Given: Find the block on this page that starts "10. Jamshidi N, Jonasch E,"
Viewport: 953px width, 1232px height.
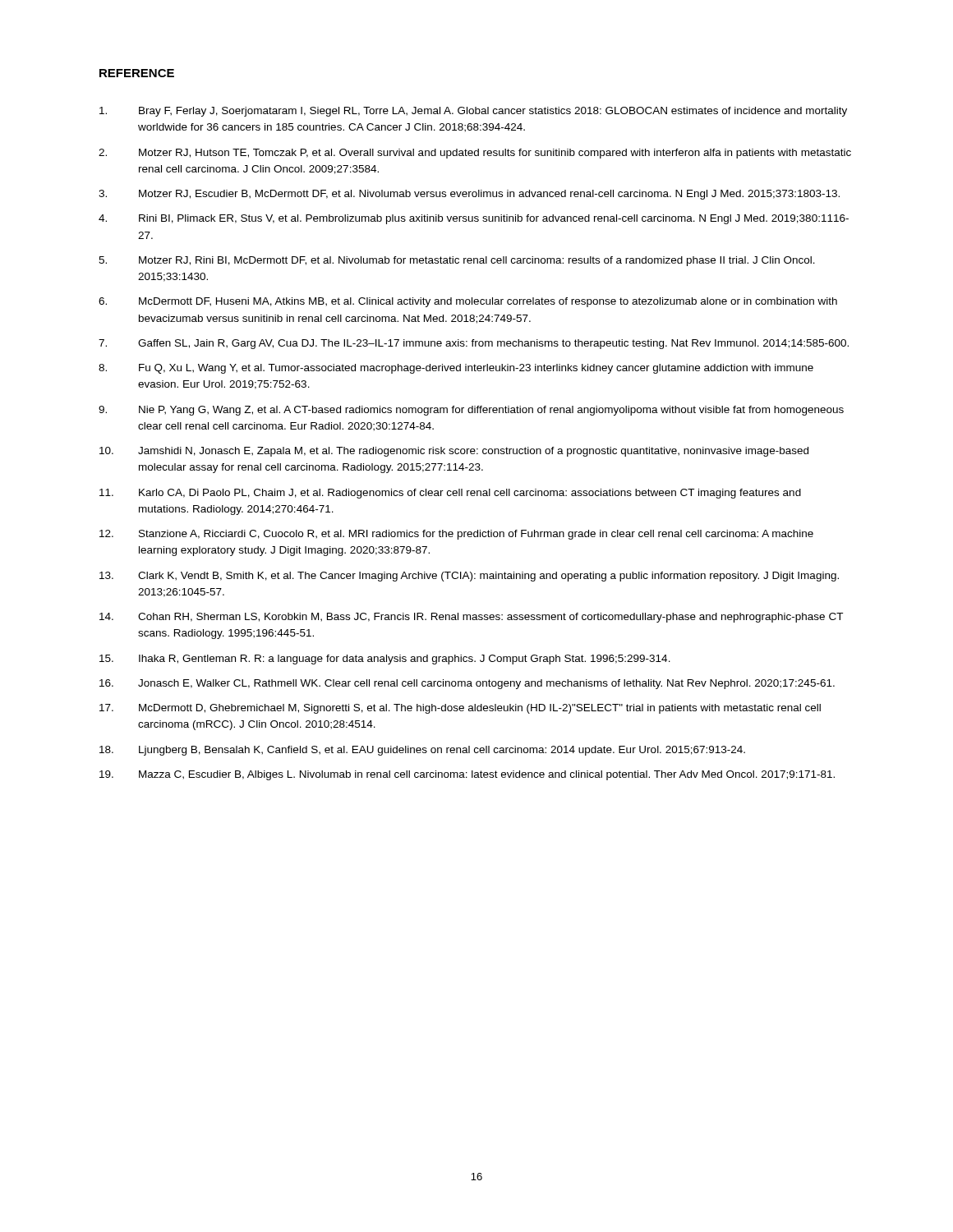Looking at the screenshot, I should point(476,459).
